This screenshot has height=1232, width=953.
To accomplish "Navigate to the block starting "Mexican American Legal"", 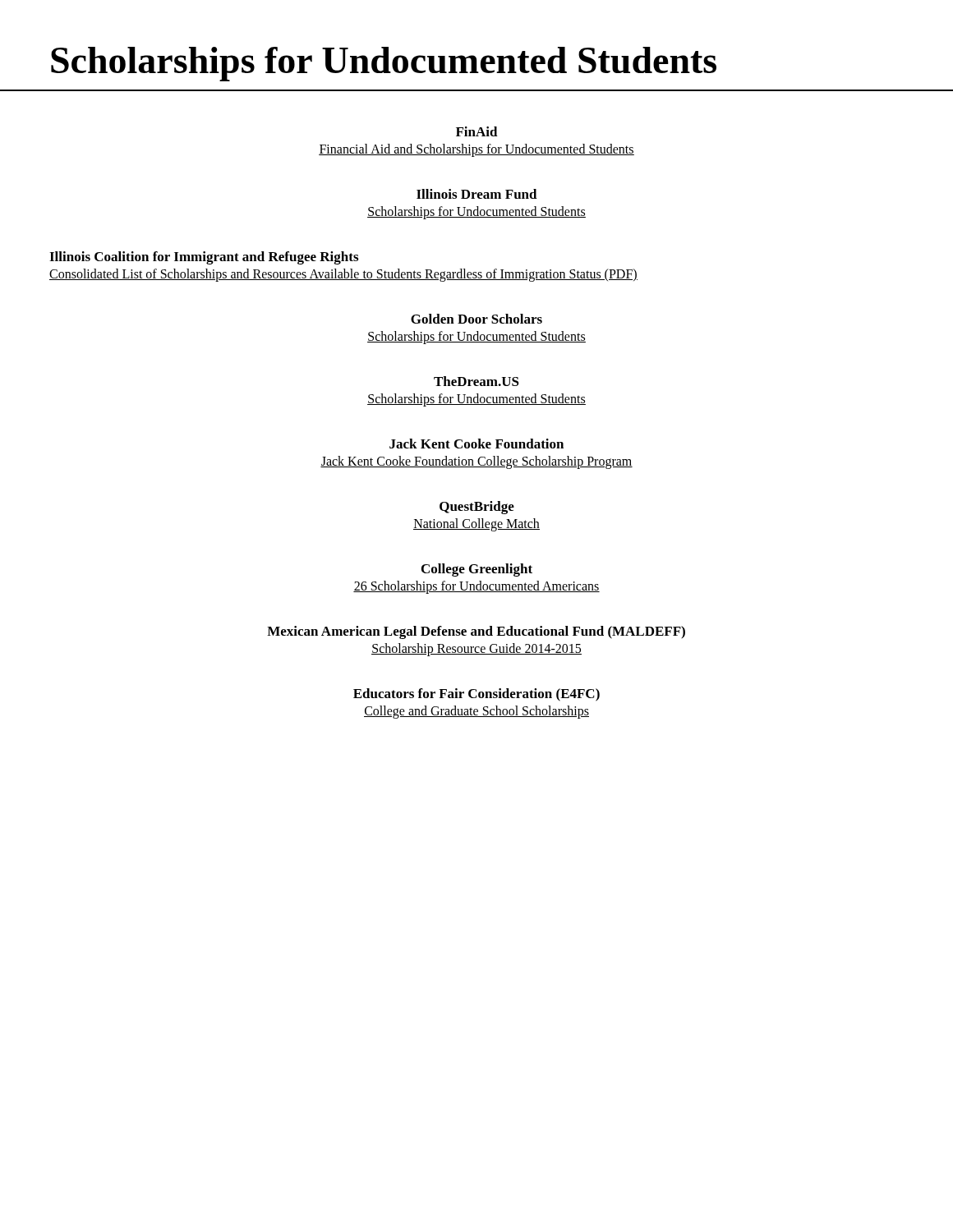I will point(476,640).
